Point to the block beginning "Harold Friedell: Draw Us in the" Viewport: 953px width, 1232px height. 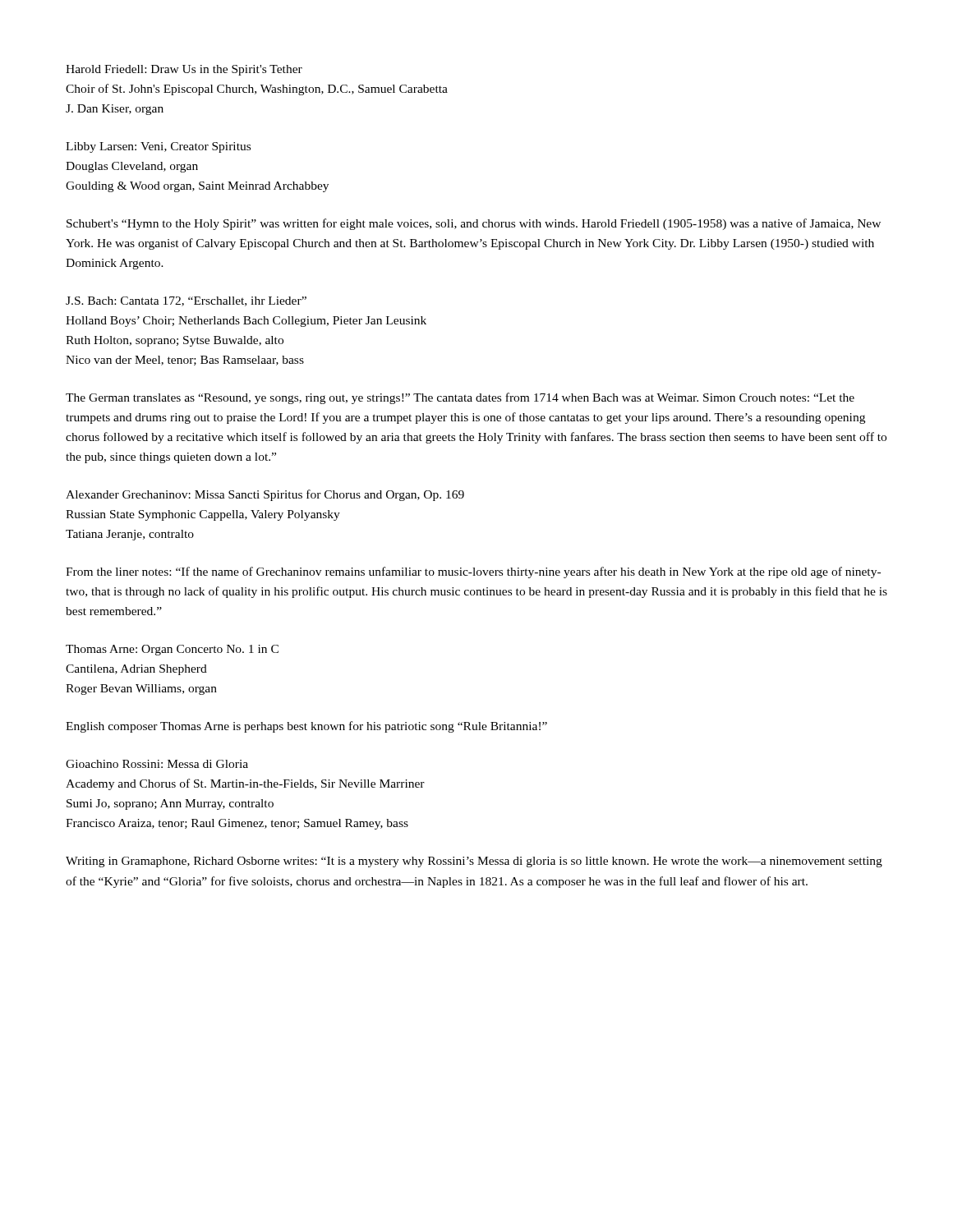[x=184, y=70]
